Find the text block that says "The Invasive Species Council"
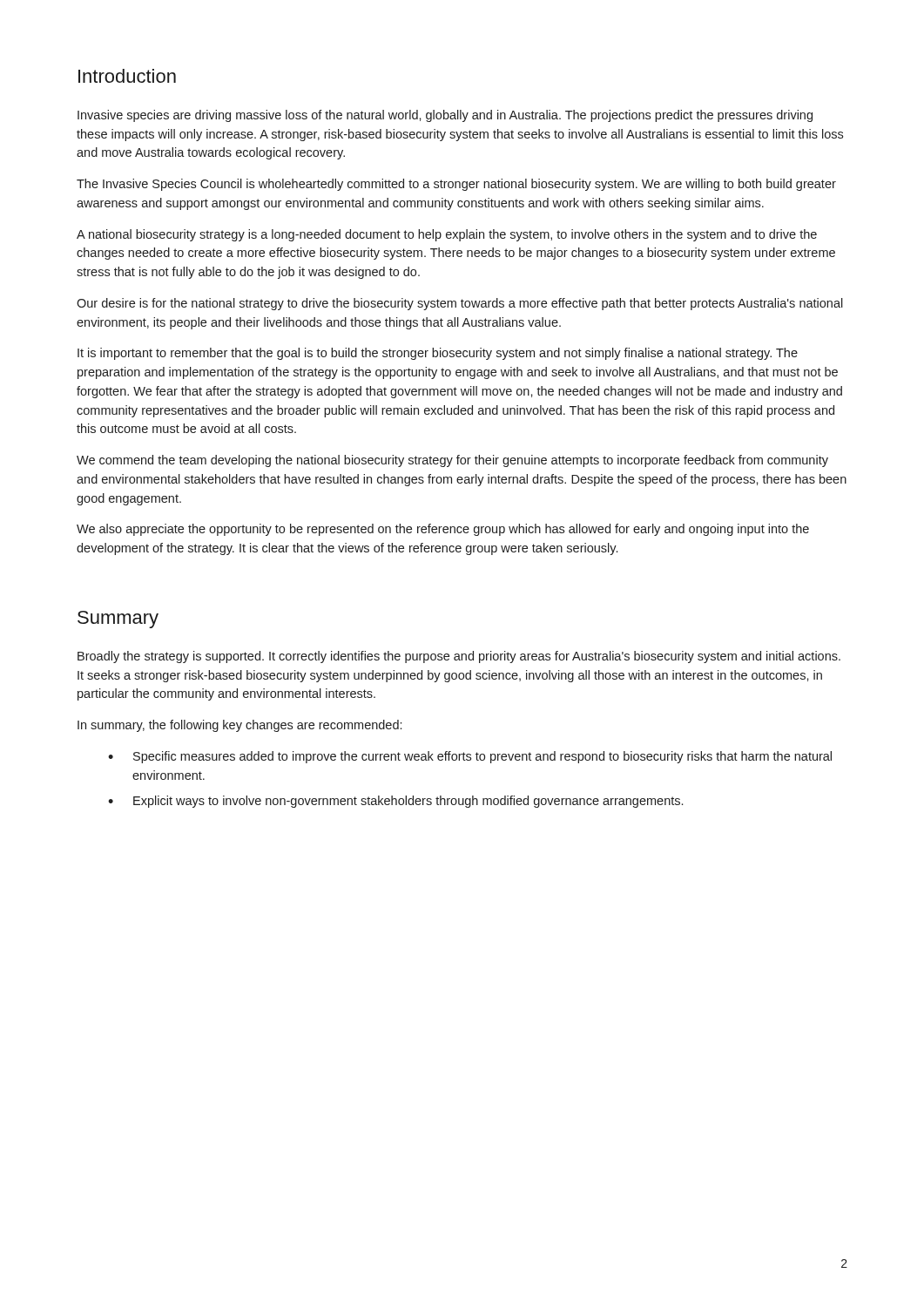Screen dimensions: 1307x924 pyautogui.click(x=456, y=193)
